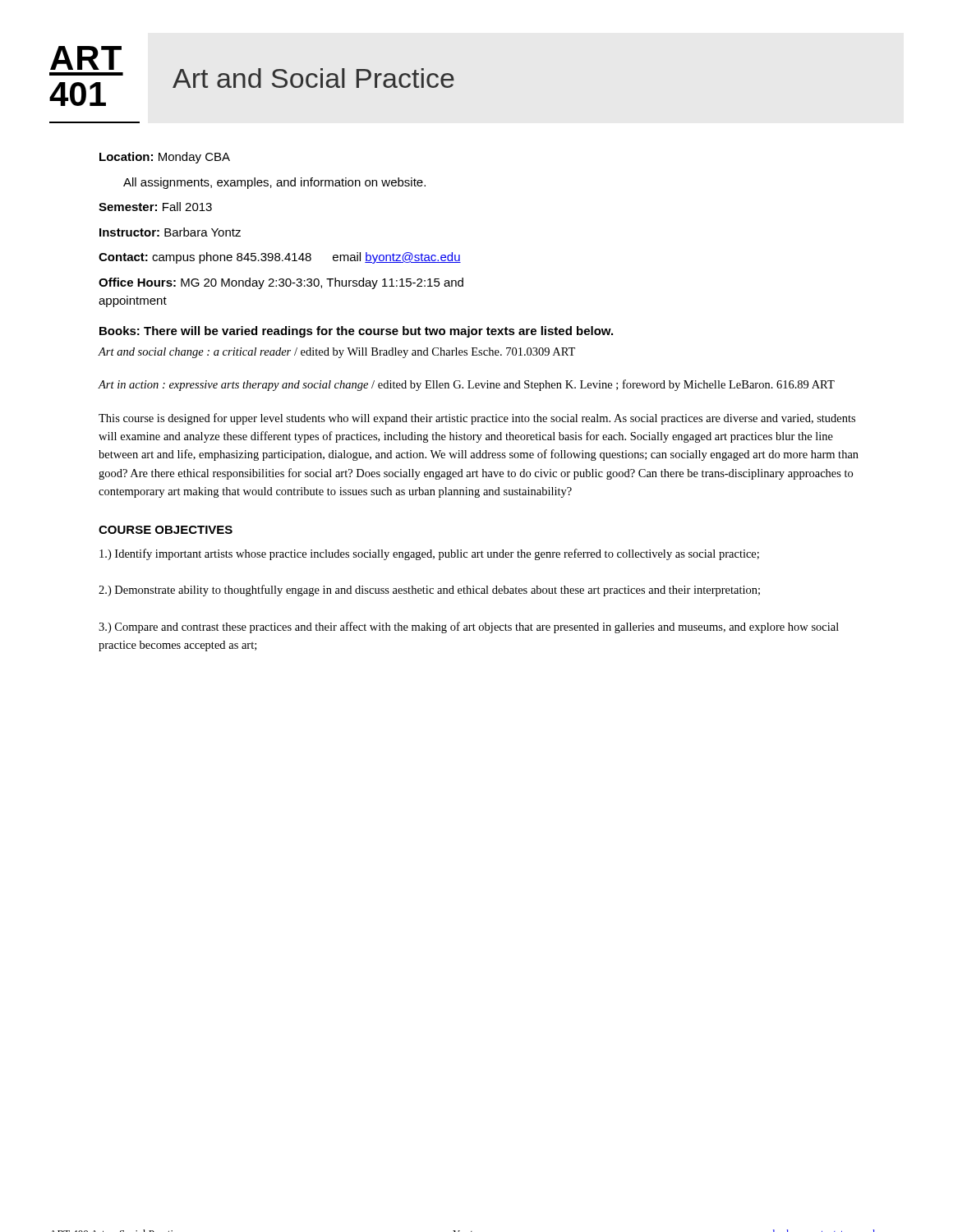Viewport: 953px width, 1232px height.
Task: Click on the section header that reads "COURSE OBJECTIVES"
Action: (x=166, y=529)
